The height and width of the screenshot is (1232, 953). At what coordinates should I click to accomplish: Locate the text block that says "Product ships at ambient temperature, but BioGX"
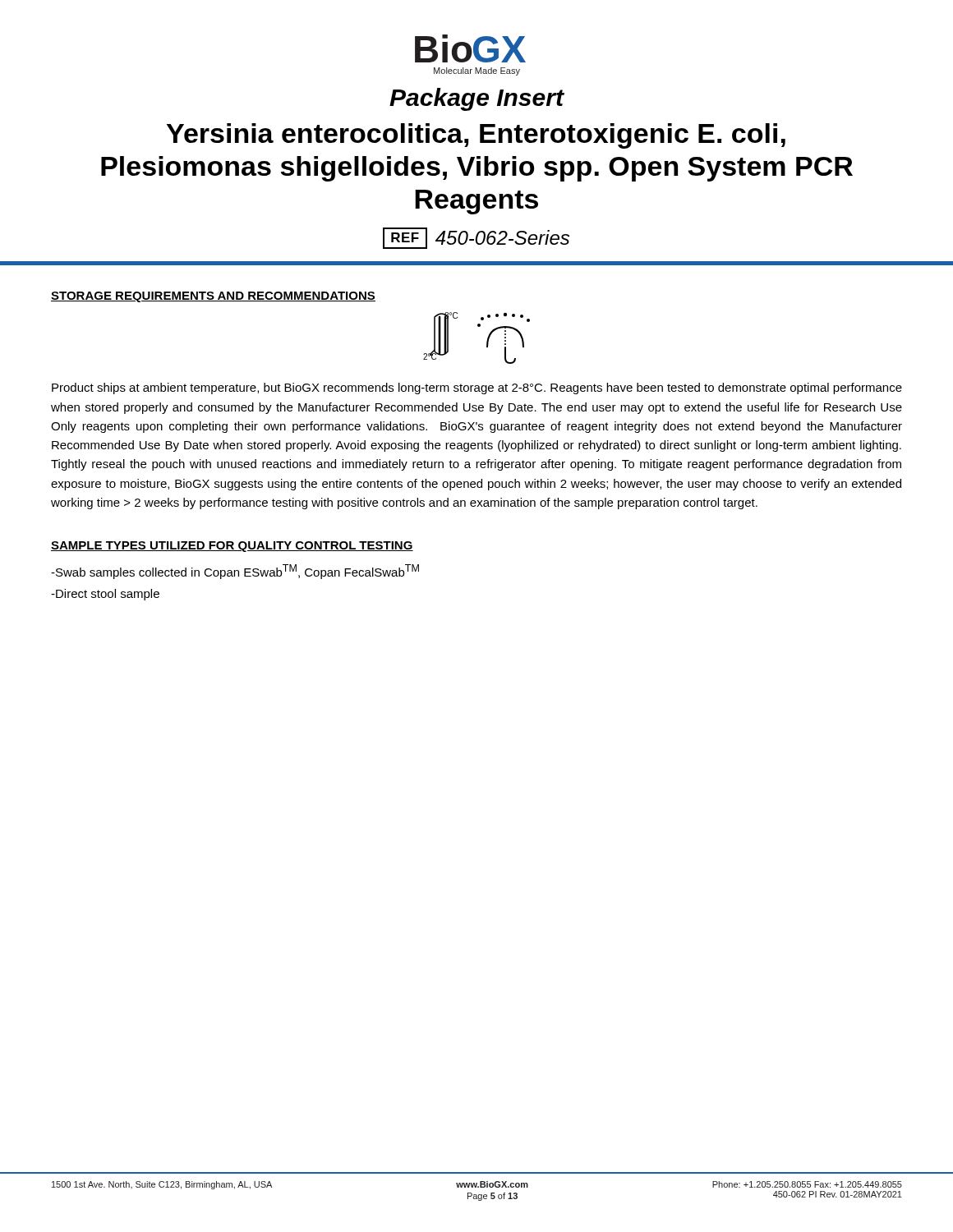[476, 445]
